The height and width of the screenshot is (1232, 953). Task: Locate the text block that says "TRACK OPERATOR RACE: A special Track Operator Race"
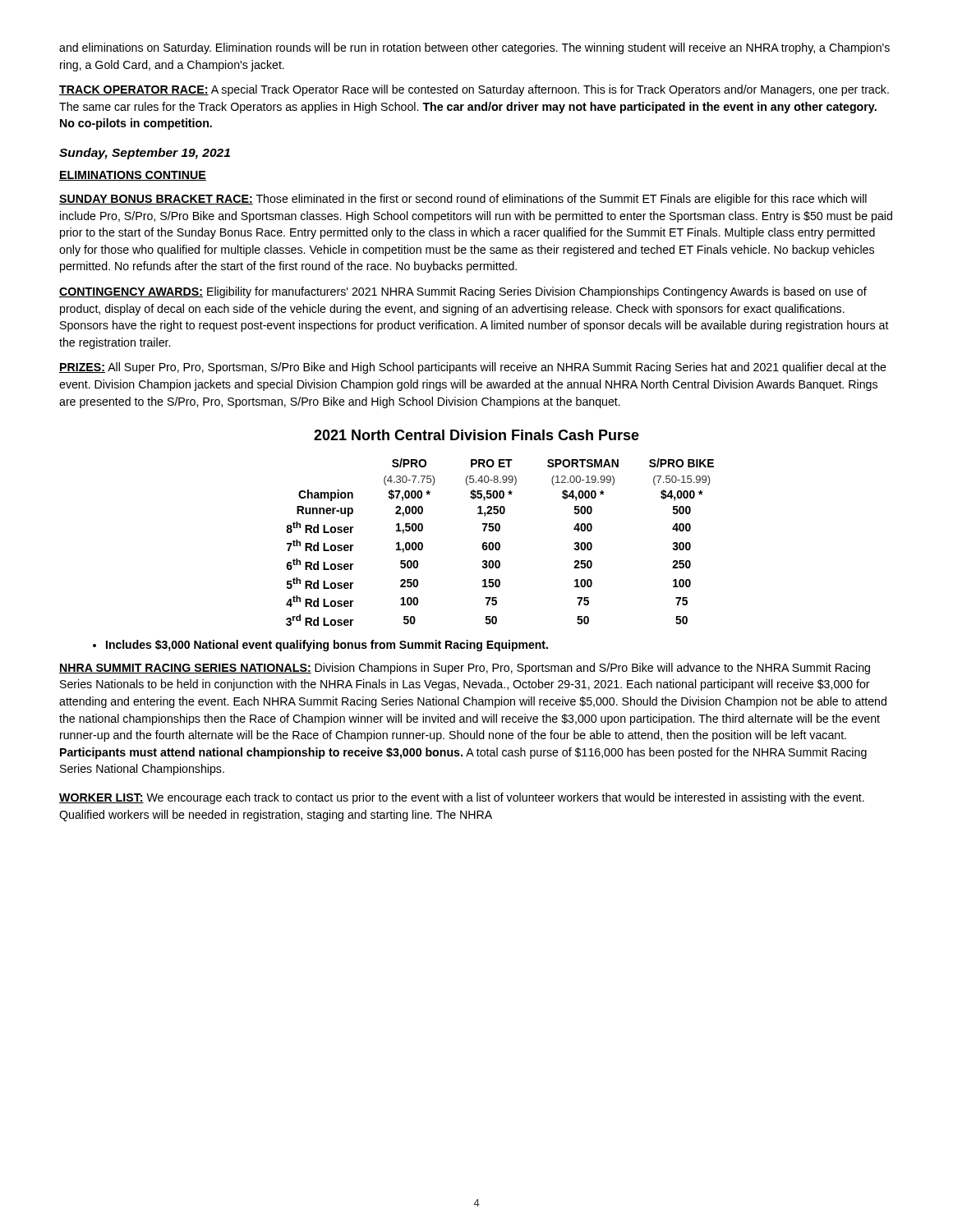[x=476, y=107]
